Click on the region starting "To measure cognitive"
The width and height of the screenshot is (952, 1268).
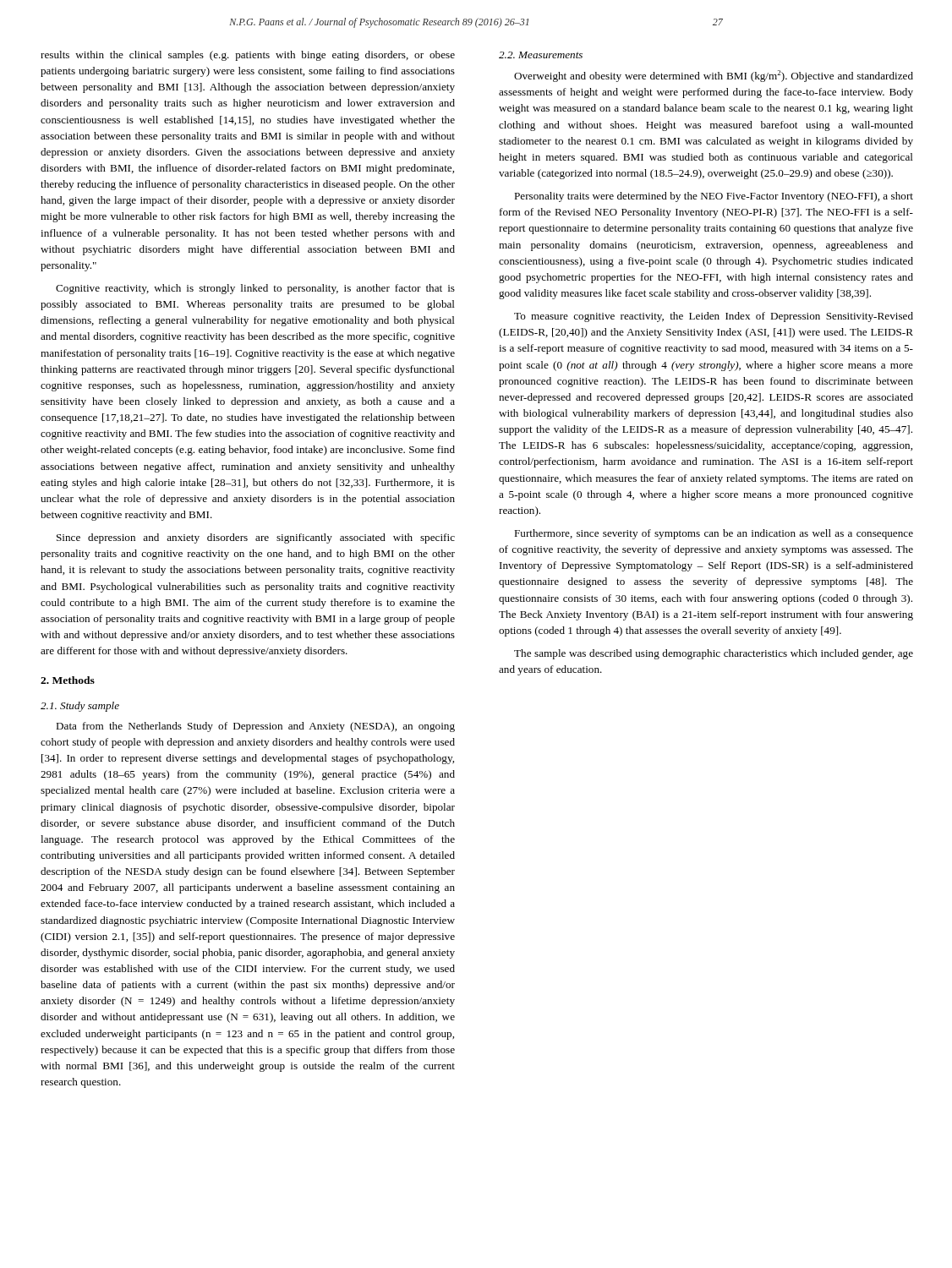coord(706,413)
